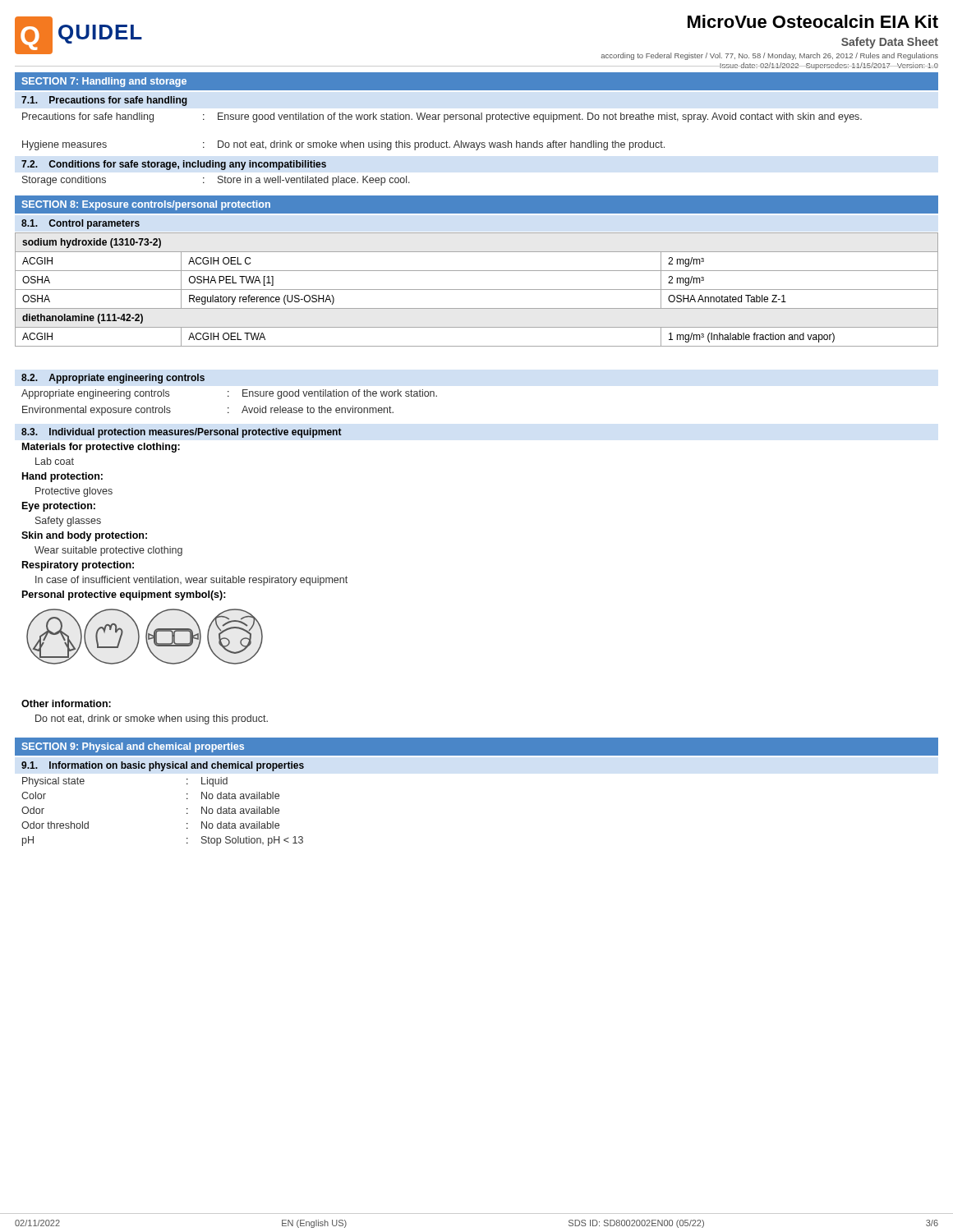Viewport: 953px width, 1232px height.
Task: Locate the text "Odor : No data available"
Action: [31, 810]
